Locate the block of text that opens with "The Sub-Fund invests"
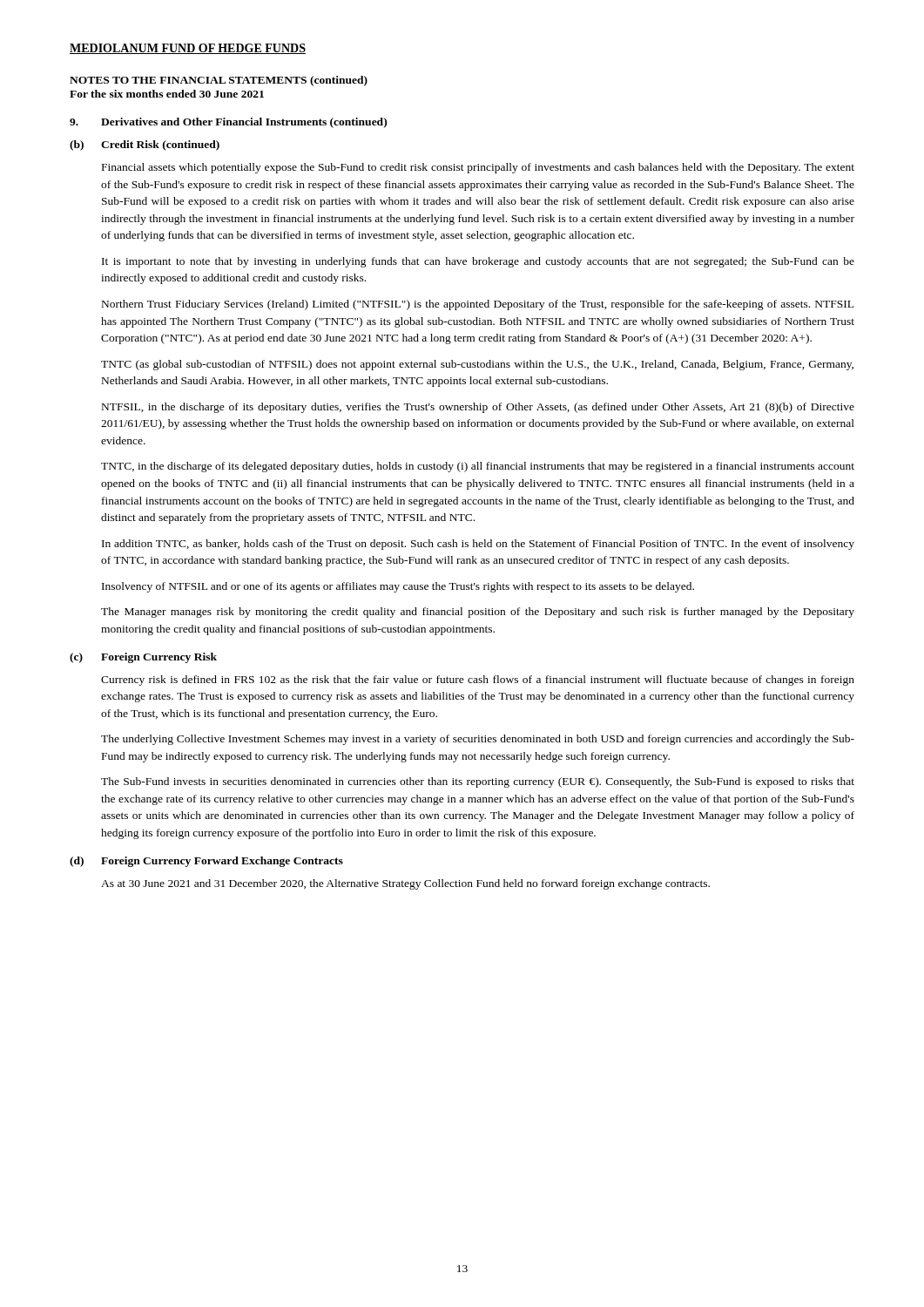 pyautogui.click(x=478, y=807)
